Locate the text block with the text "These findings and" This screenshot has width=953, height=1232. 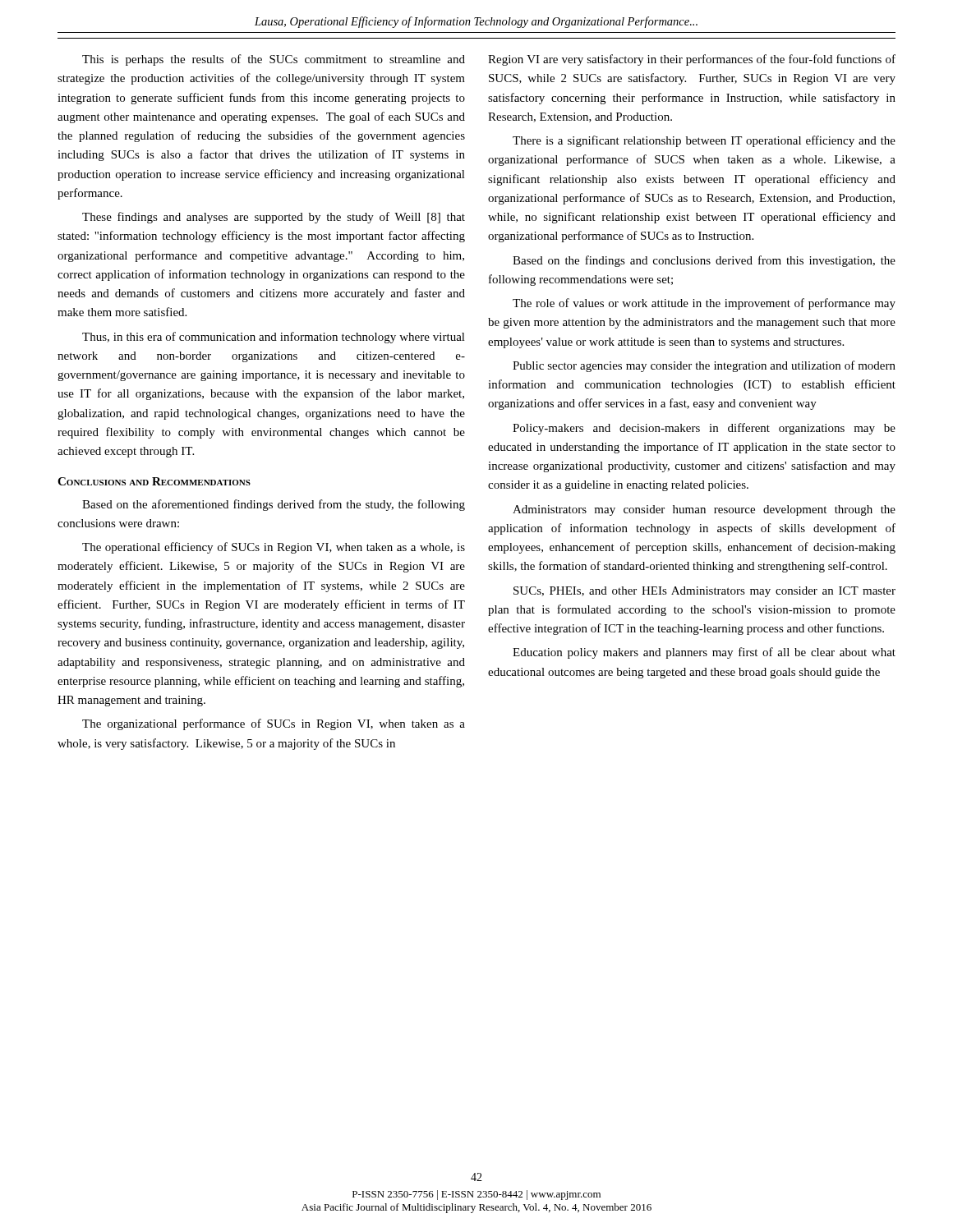(261, 265)
